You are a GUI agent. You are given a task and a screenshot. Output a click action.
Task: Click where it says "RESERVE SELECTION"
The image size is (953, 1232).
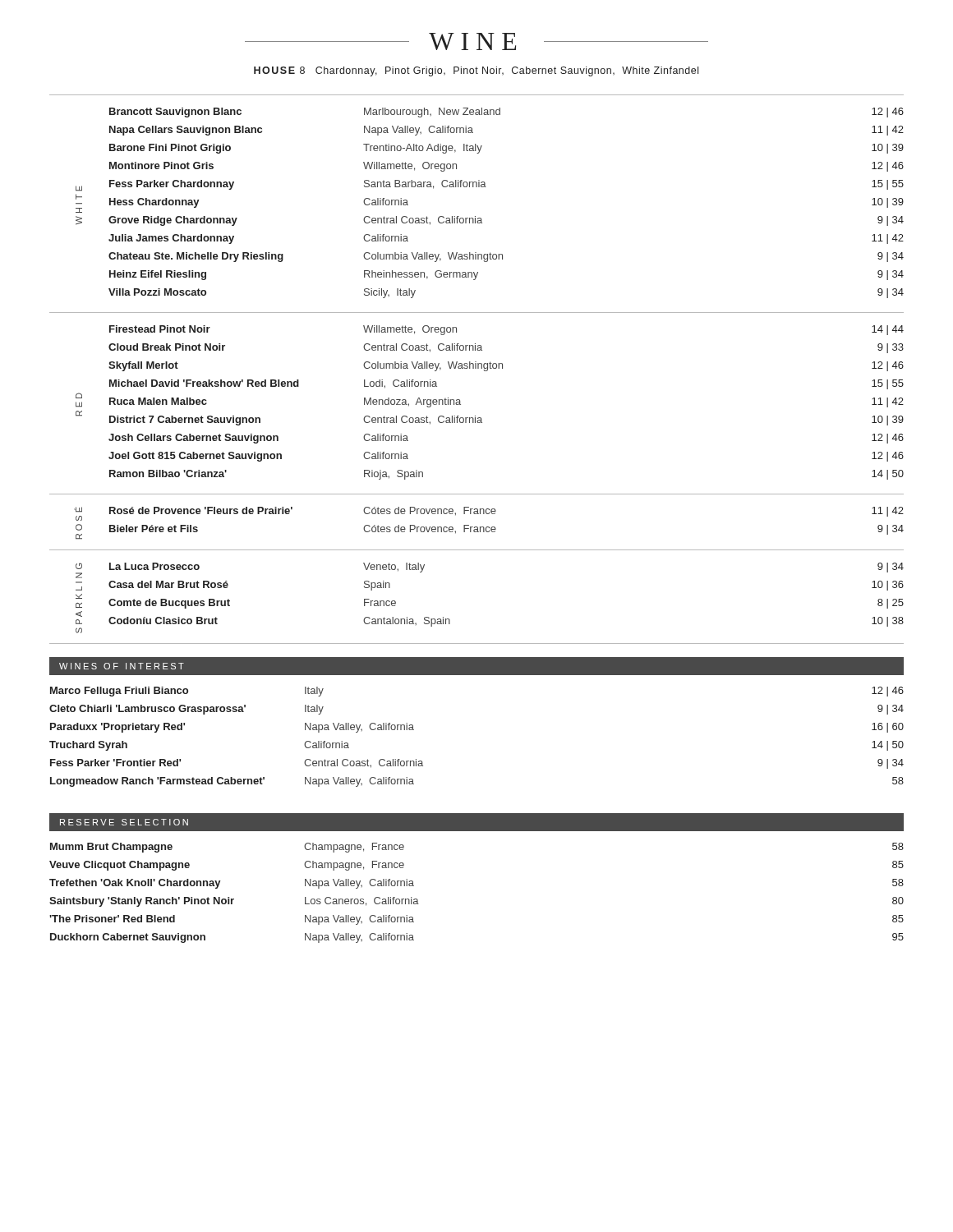pos(125,822)
